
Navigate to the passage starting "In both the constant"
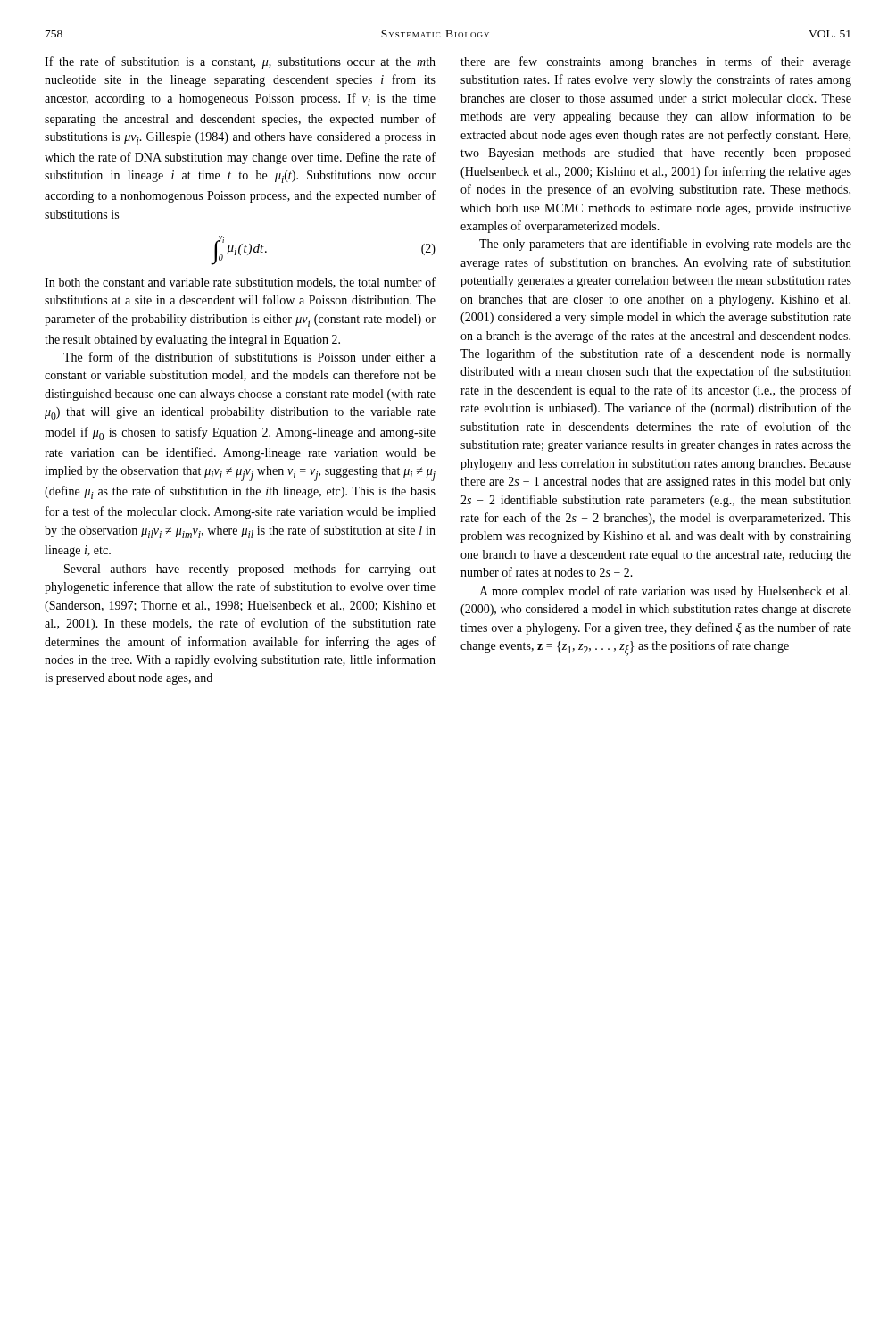[x=240, y=481]
